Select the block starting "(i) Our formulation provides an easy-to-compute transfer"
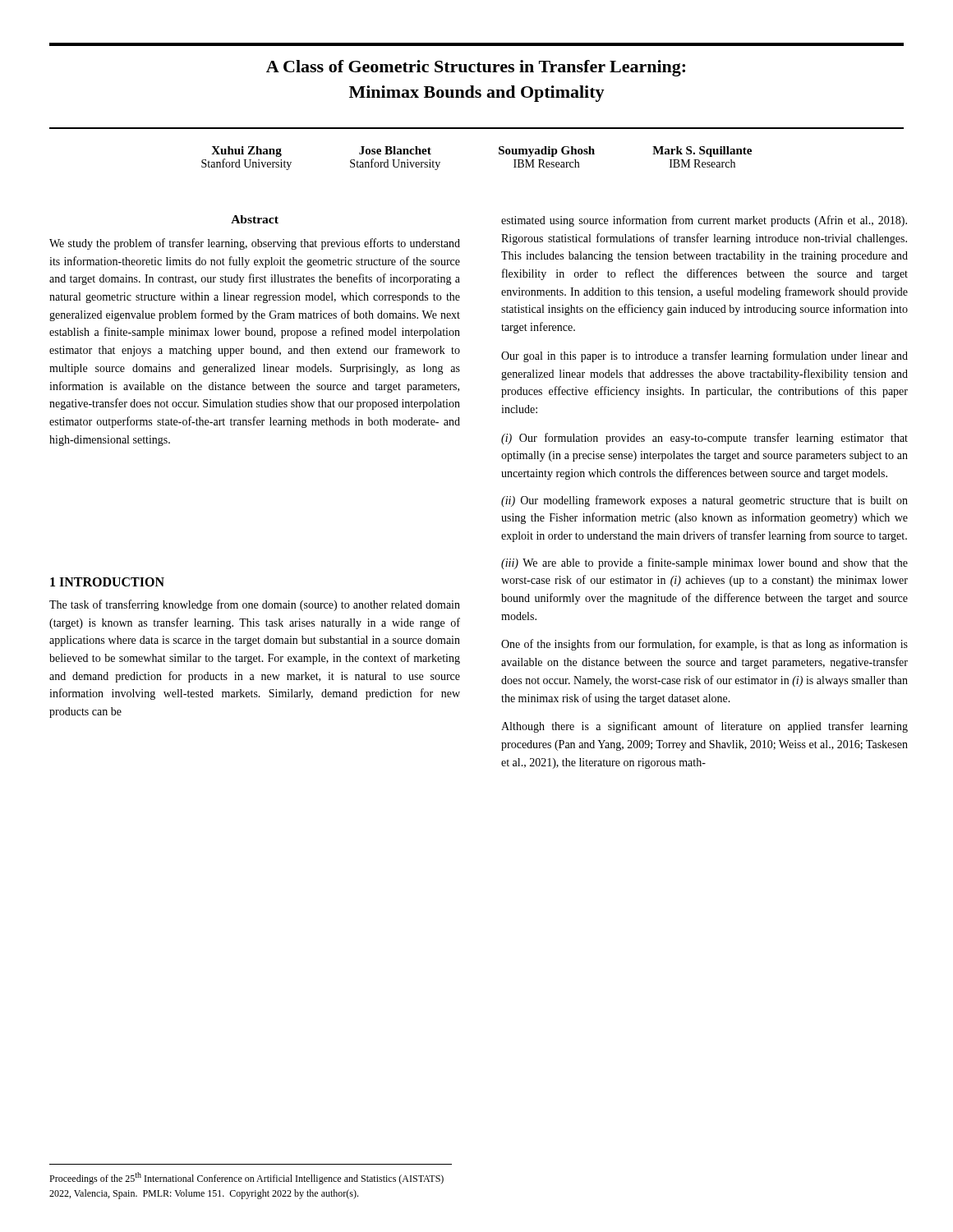Image resolution: width=953 pixels, height=1232 pixels. tap(705, 456)
